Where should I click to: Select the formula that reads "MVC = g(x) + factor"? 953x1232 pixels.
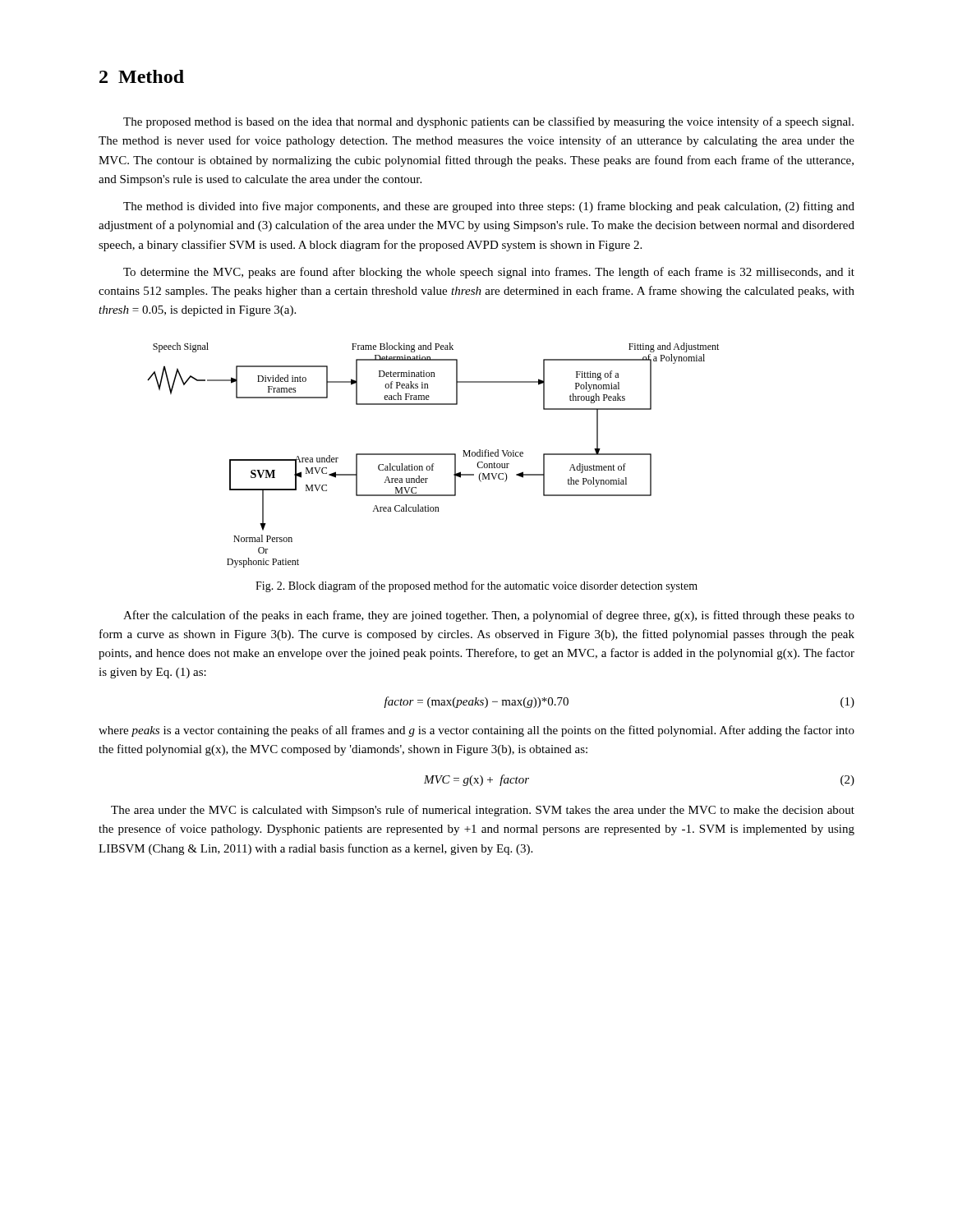pos(482,780)
